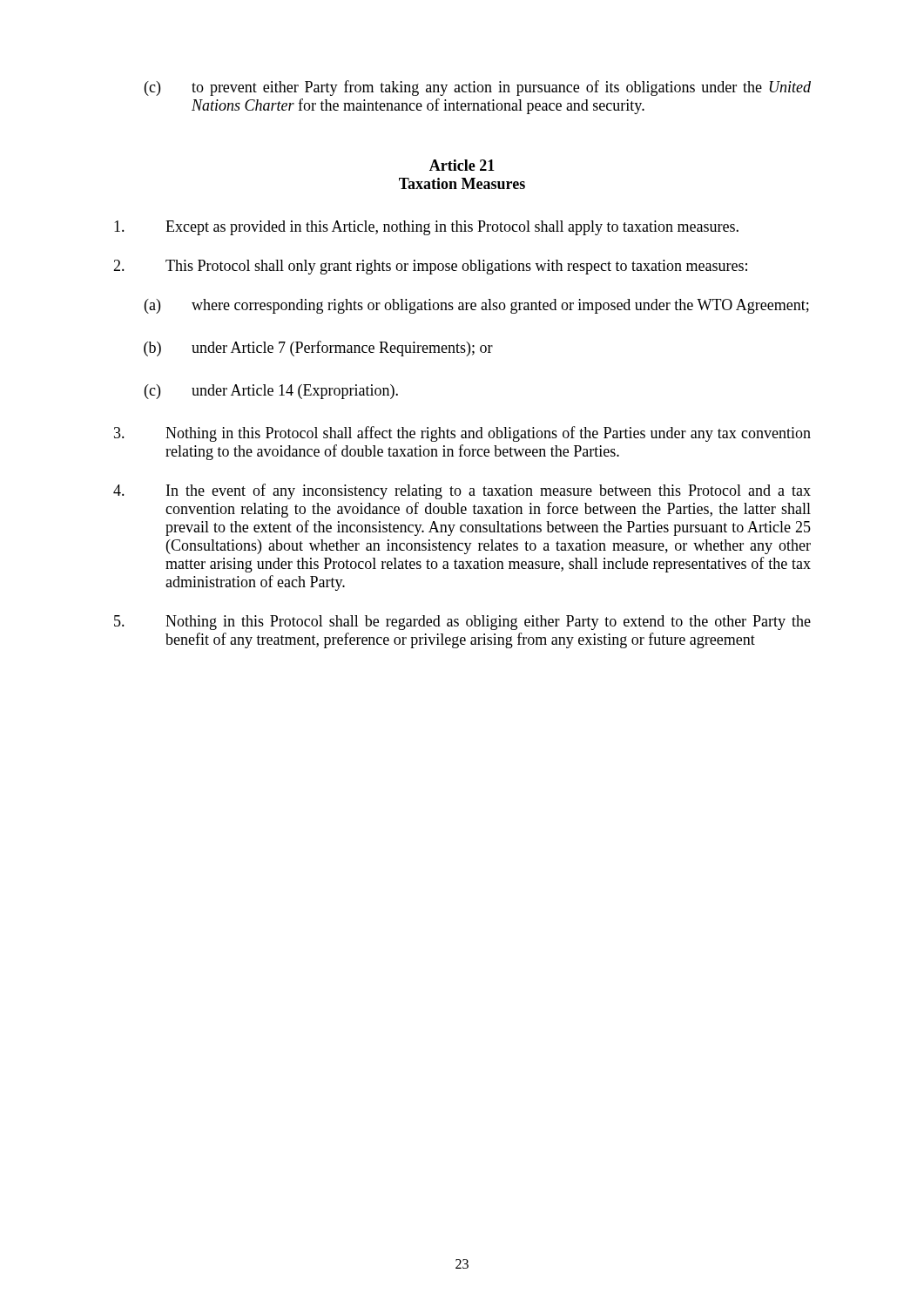Click on the section header with the text "Article 21Taxation Measures"
This screenshot has width=924, height=1307.
tap(462, 175)
